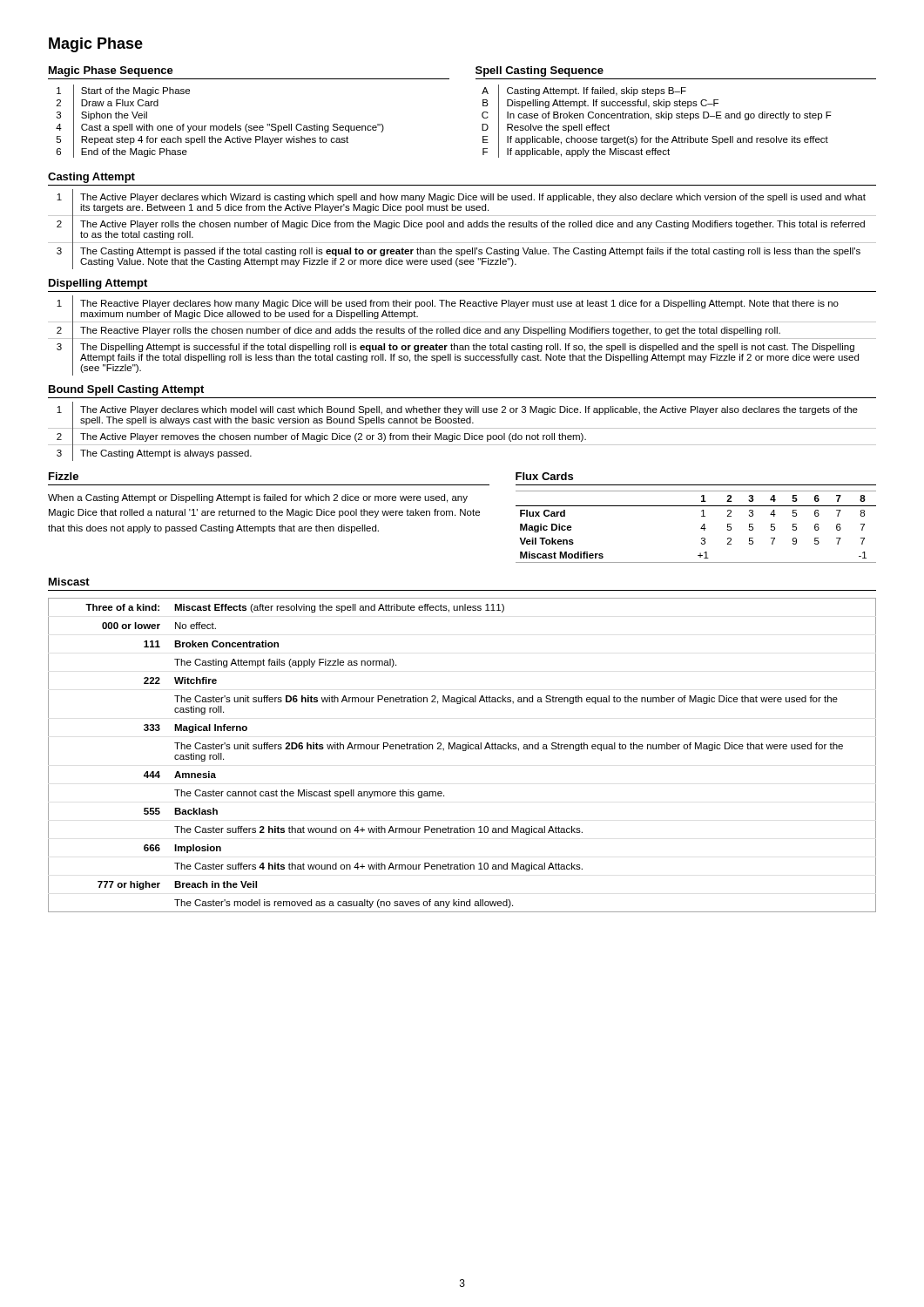Click the passage that begins "1Start of the Magic"
Viewport: 924px width, 1307px height.
(123, 91)
